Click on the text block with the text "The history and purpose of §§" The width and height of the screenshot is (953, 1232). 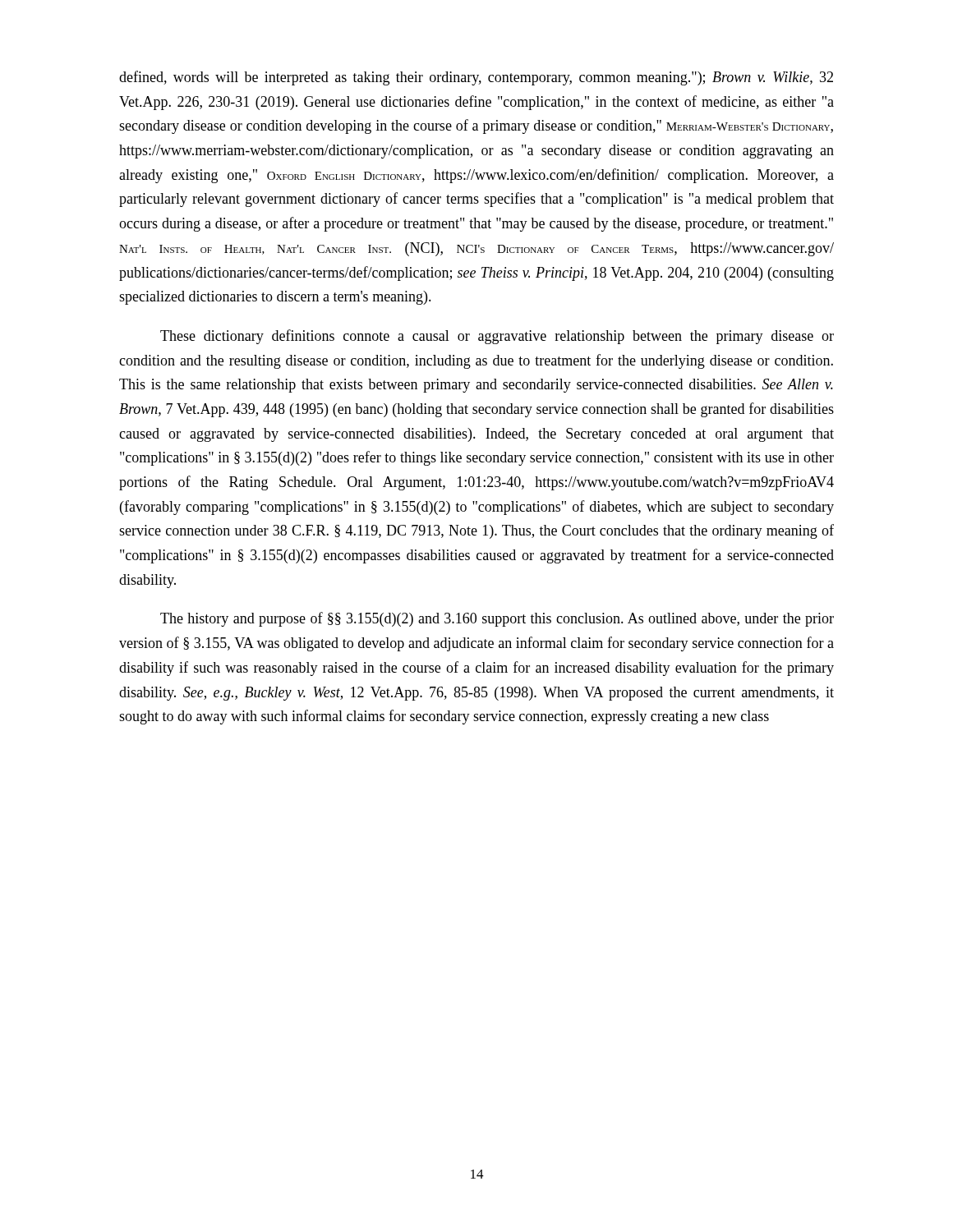click(476, 668)
